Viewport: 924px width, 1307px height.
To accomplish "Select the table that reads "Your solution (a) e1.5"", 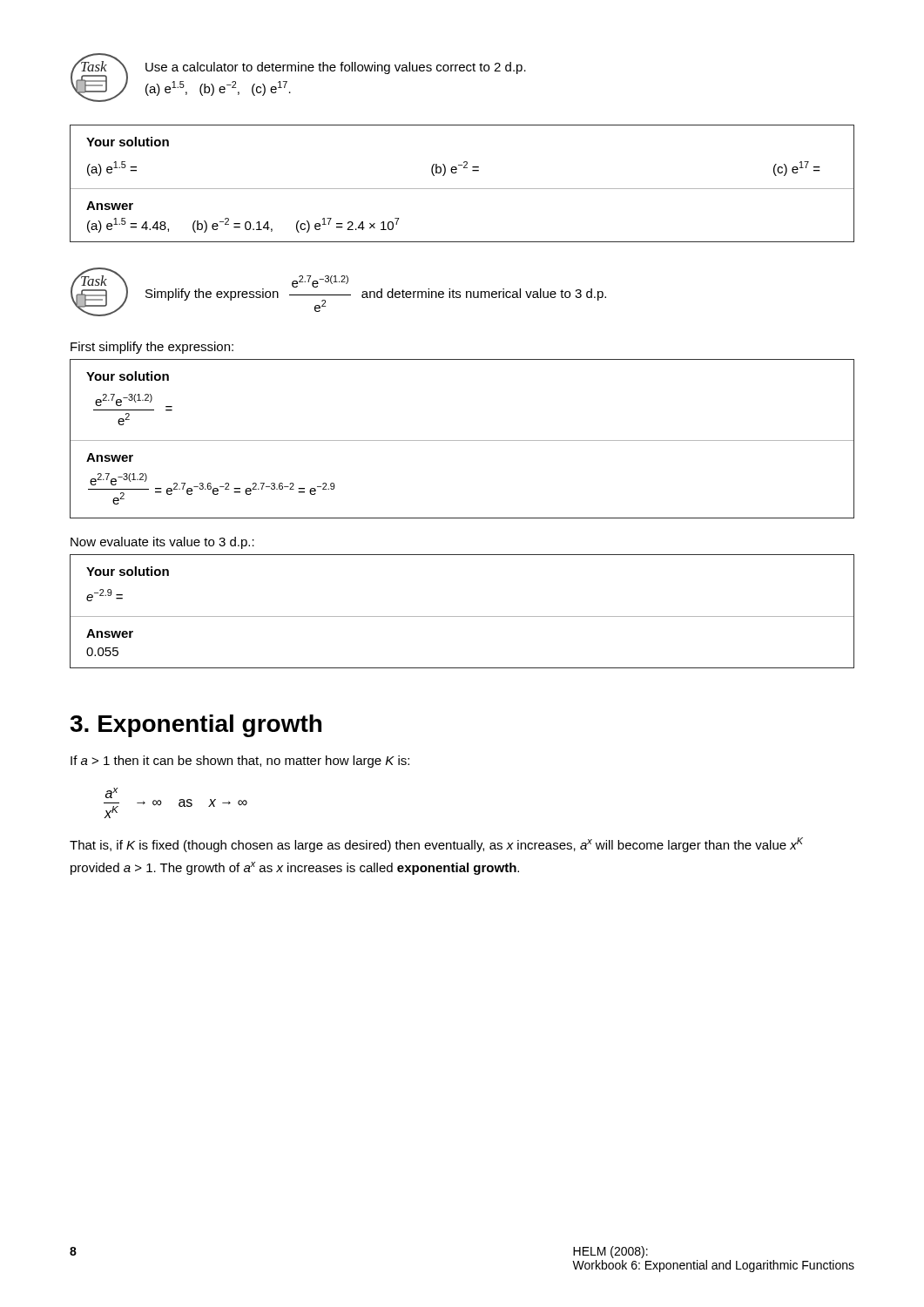I will tap(462, 183).
